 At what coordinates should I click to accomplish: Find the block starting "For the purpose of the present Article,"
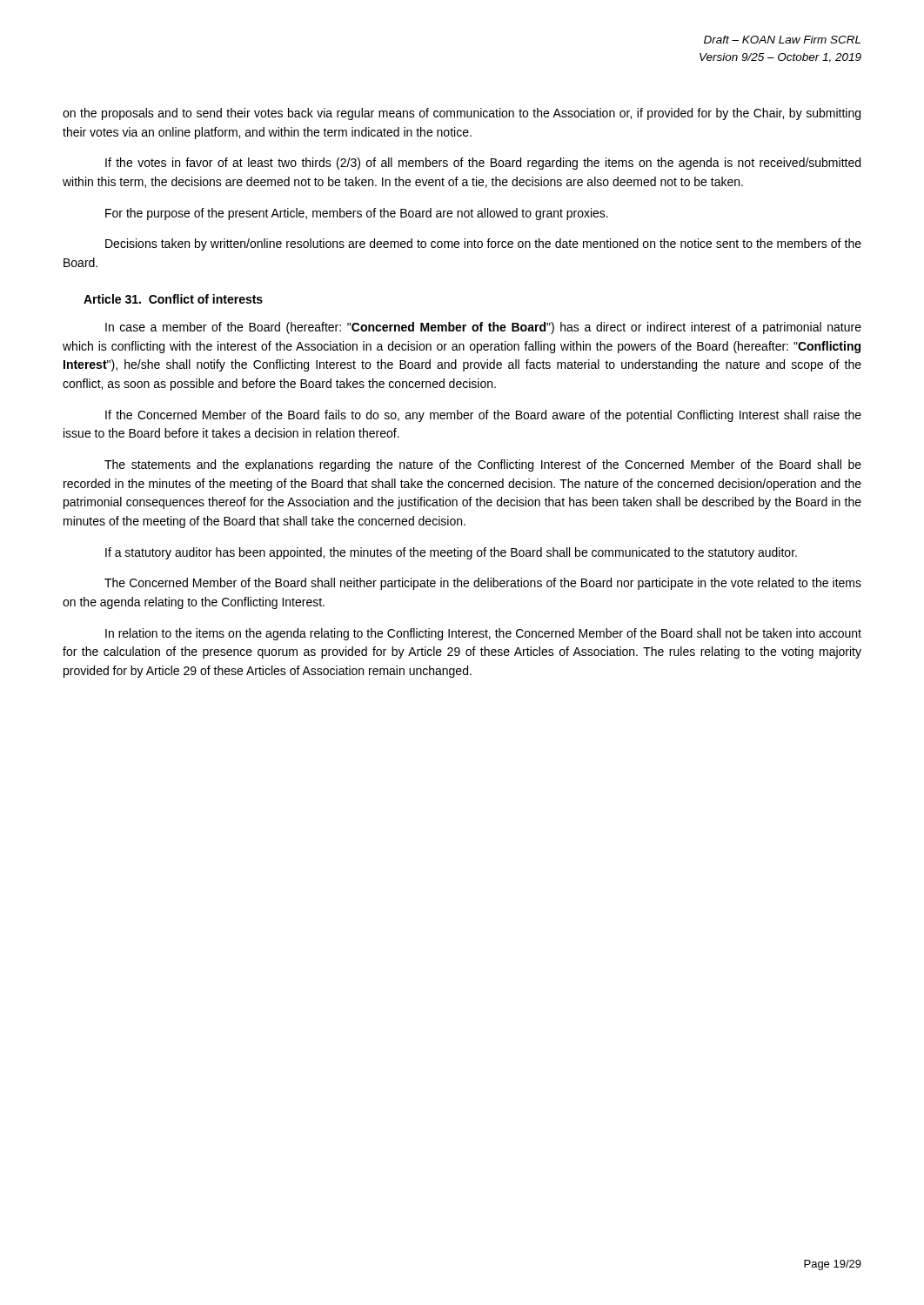click(x=462, y=214)
